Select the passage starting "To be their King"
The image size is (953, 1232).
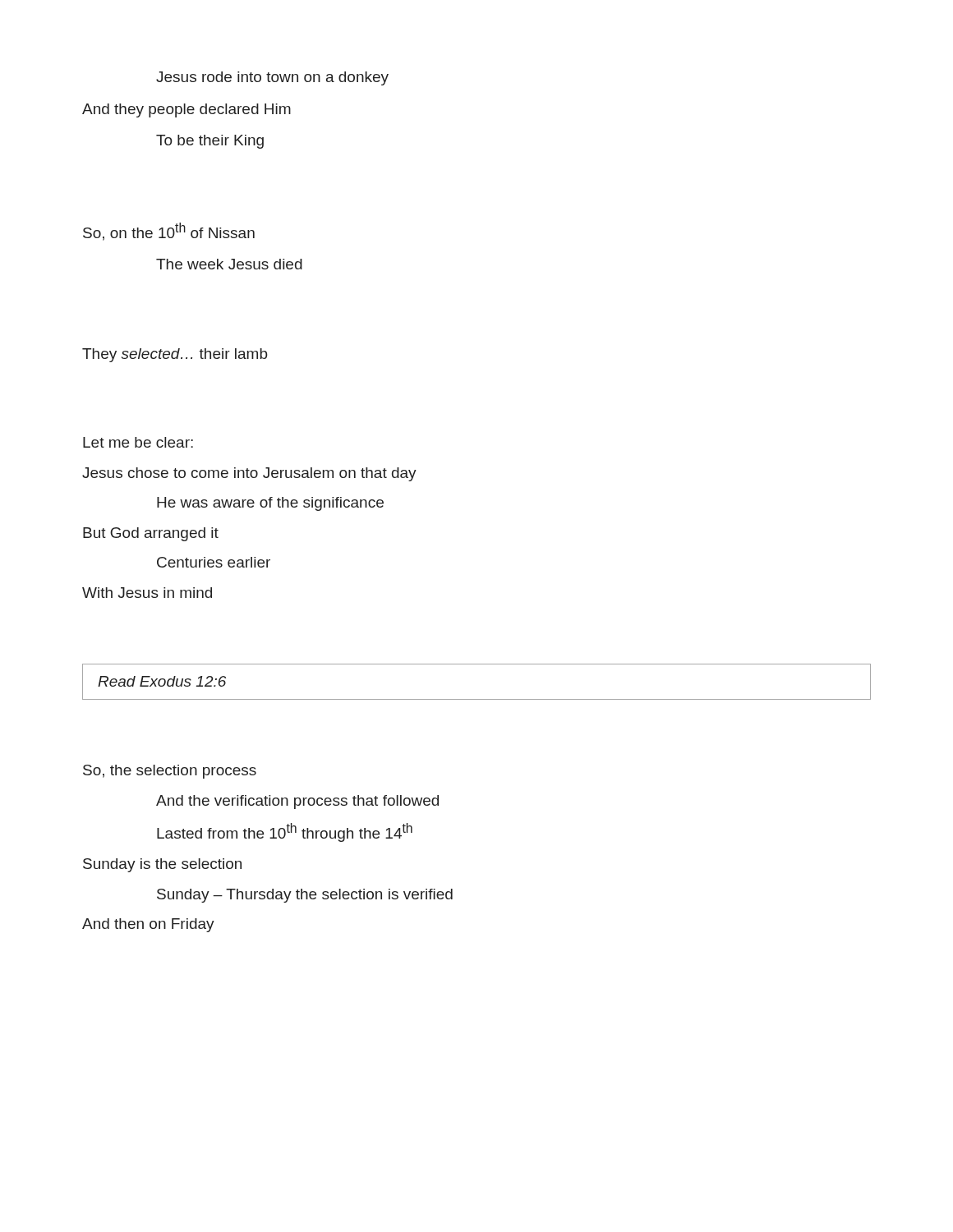point(210,140)
